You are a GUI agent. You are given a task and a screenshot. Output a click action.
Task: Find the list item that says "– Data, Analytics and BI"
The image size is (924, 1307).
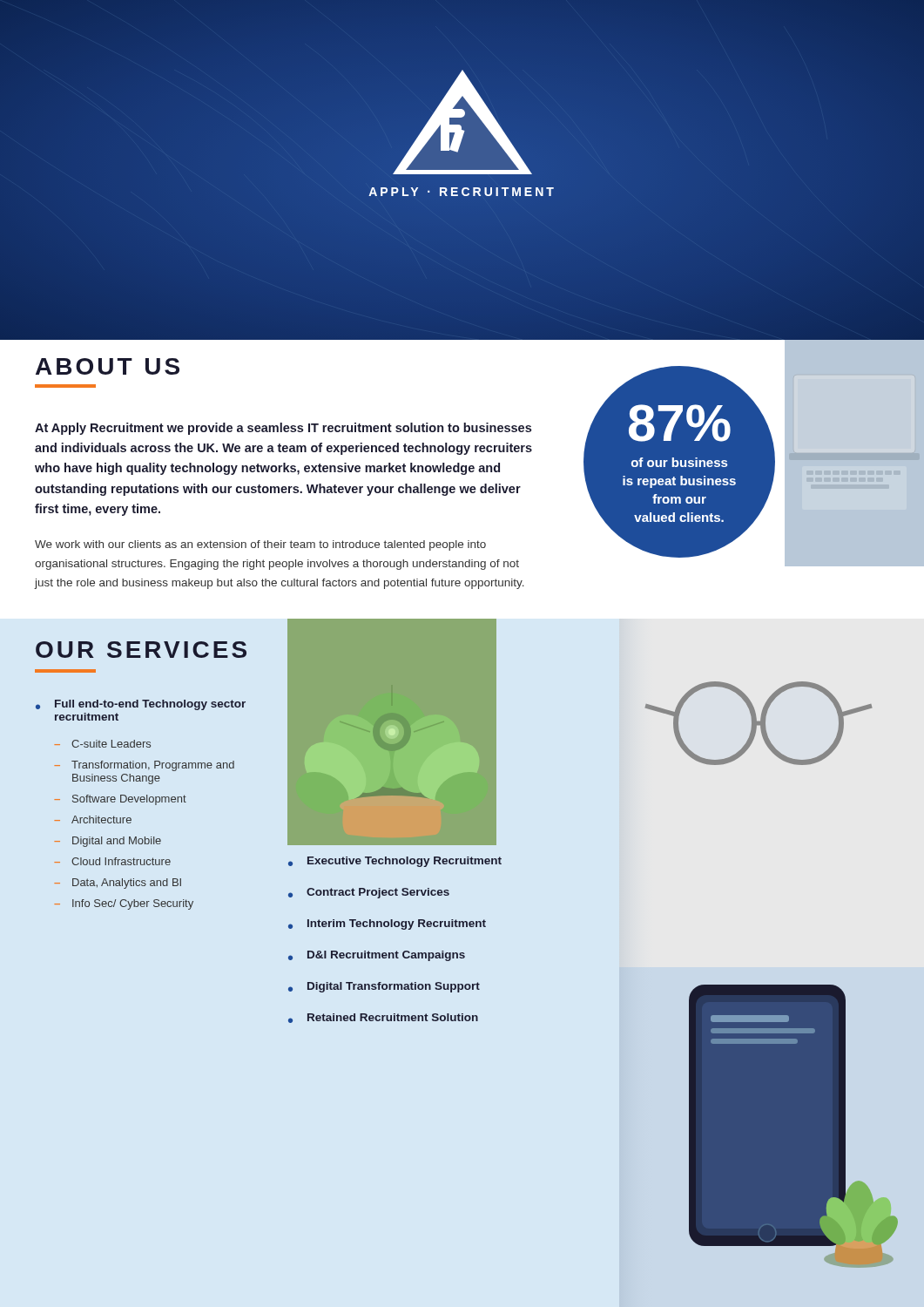tap(118, 882)
